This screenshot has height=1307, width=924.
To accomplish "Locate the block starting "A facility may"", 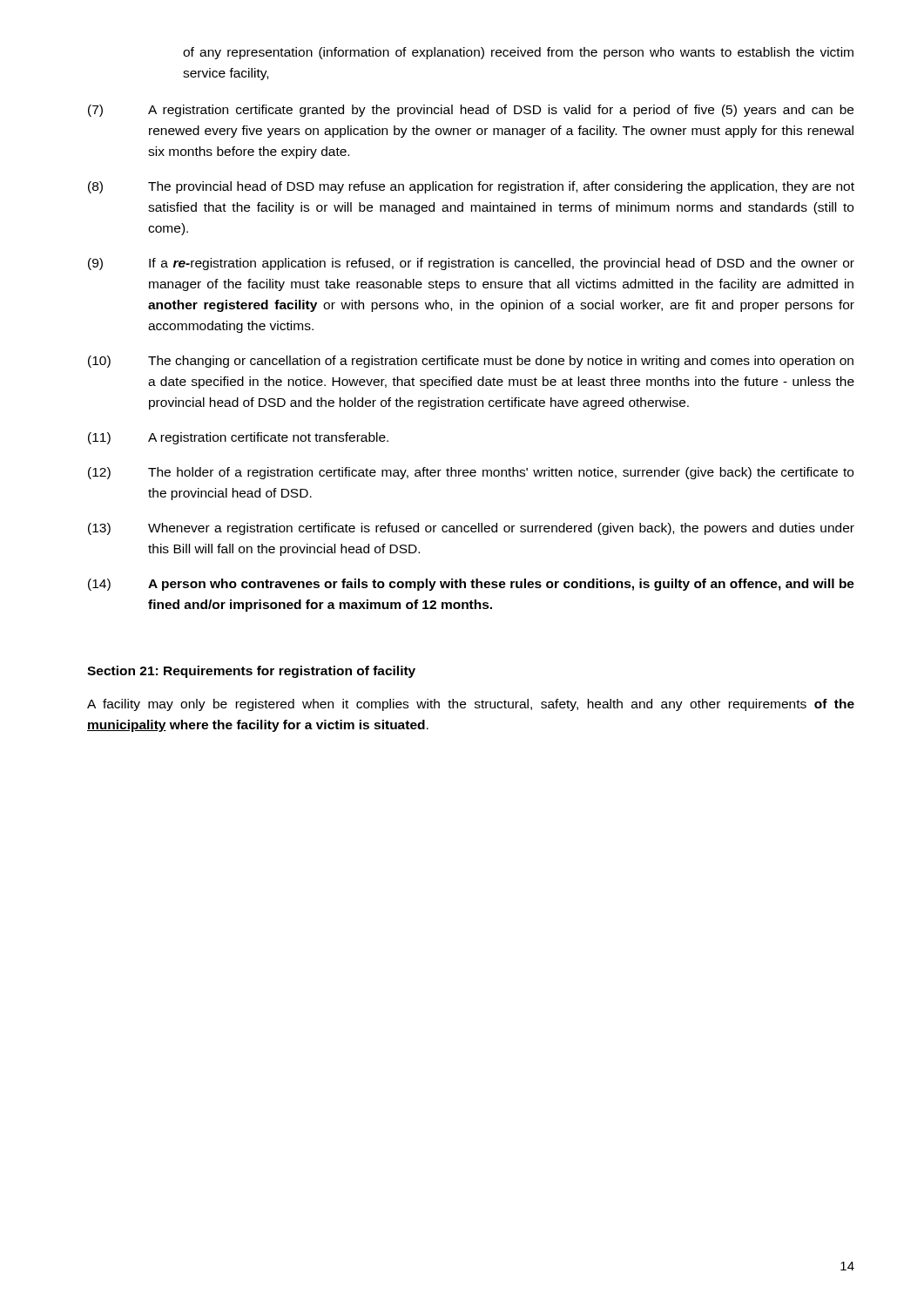I will tap(471, 714).
